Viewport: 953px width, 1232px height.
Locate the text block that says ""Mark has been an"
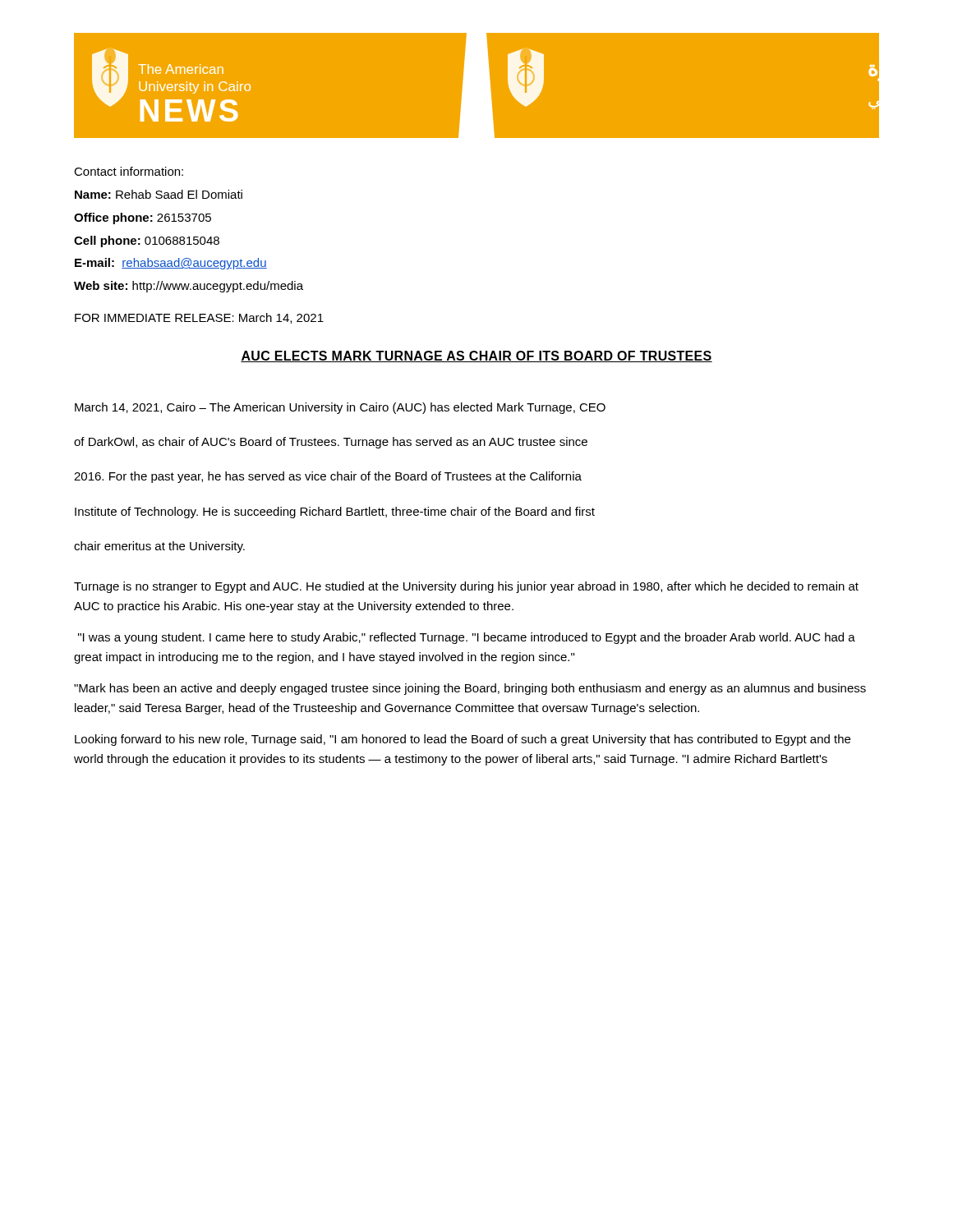point(470,698)
